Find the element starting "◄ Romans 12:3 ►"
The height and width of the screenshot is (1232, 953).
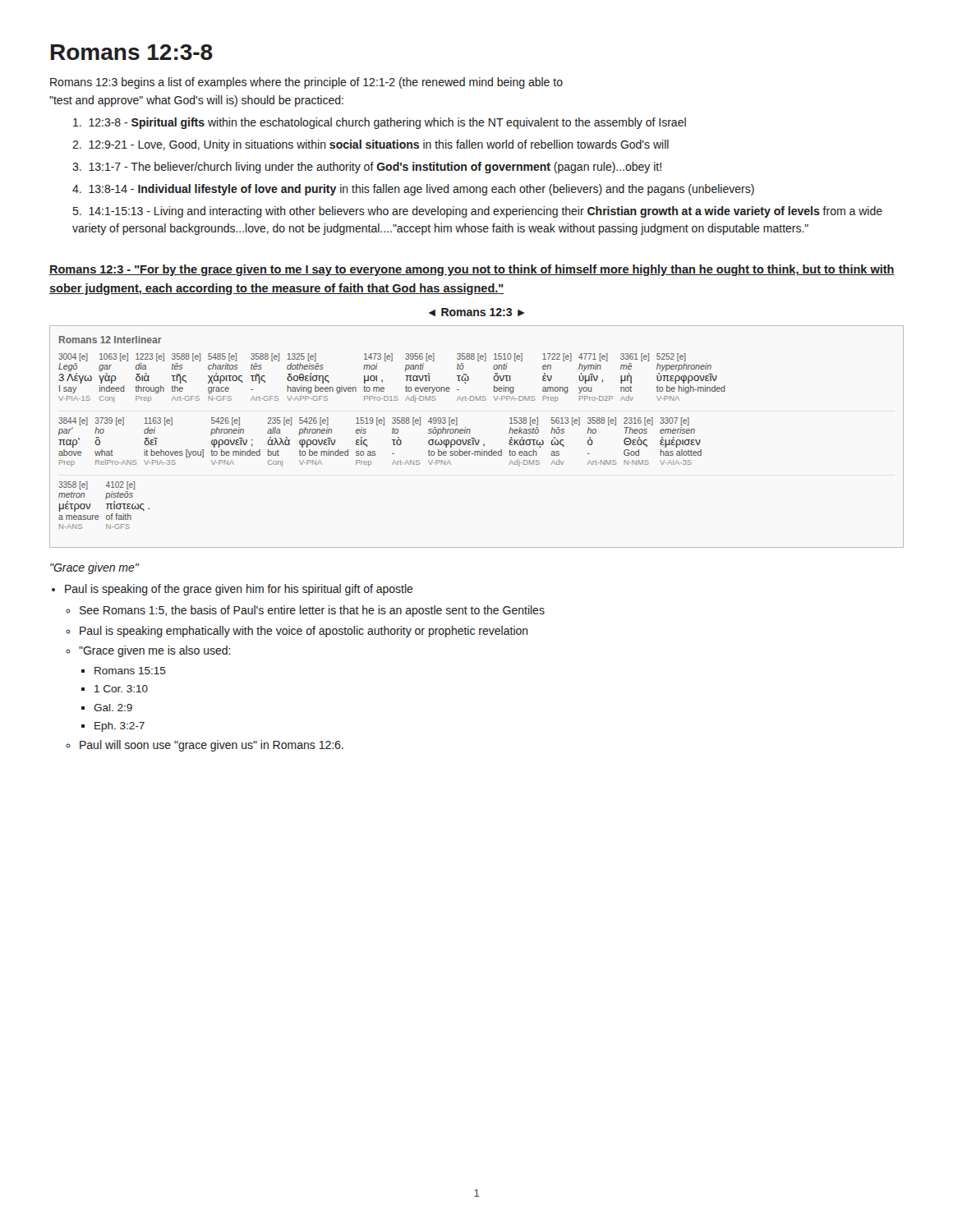click(x=476, y=312)
